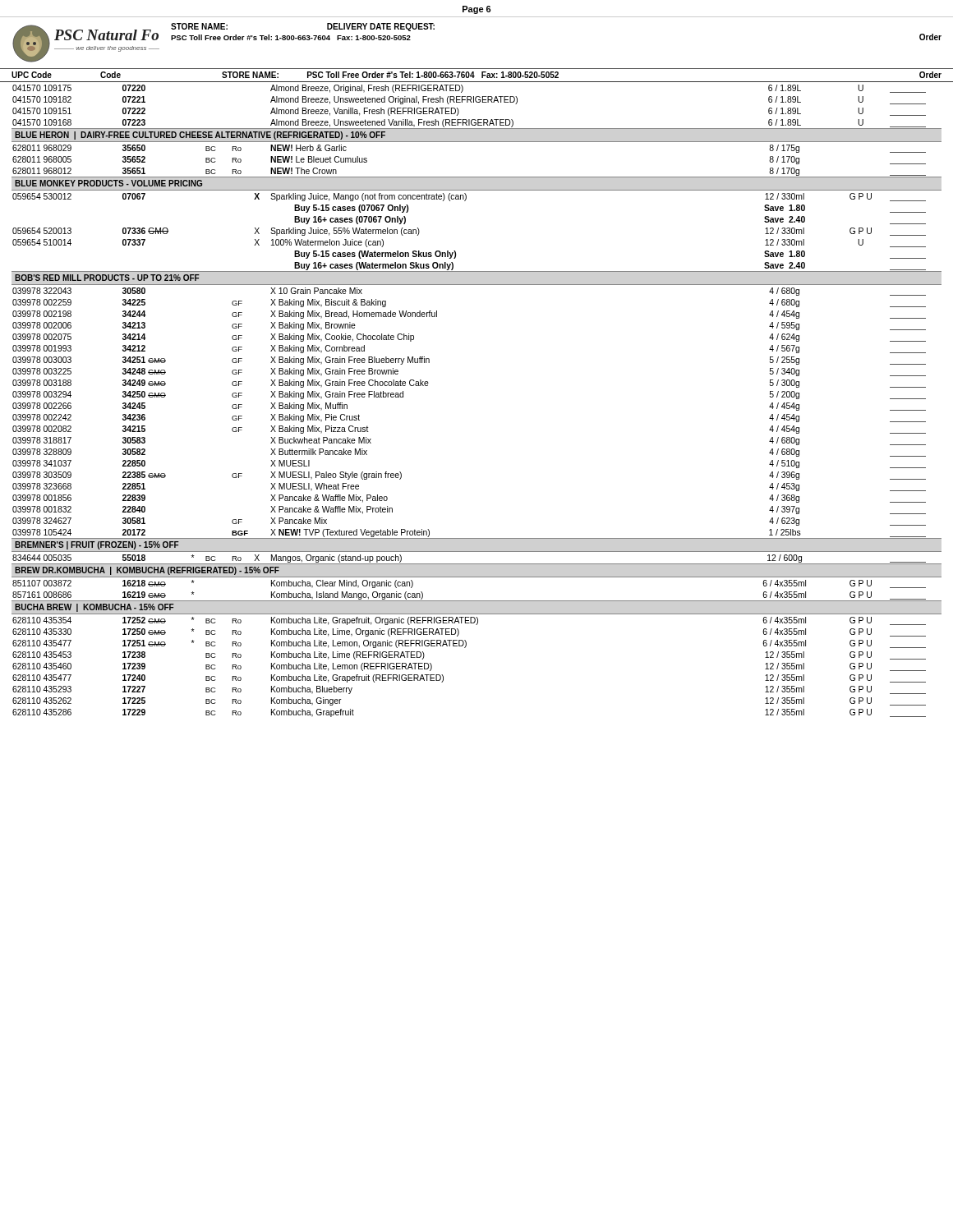The height and width of the screenshot is (1232, 953).
Task: Where is the section header that starts "BREW DR.KOMBUCHA | KOMBUCHA (REFRIGERATED) - 15%"?
Action: (147, 570)
